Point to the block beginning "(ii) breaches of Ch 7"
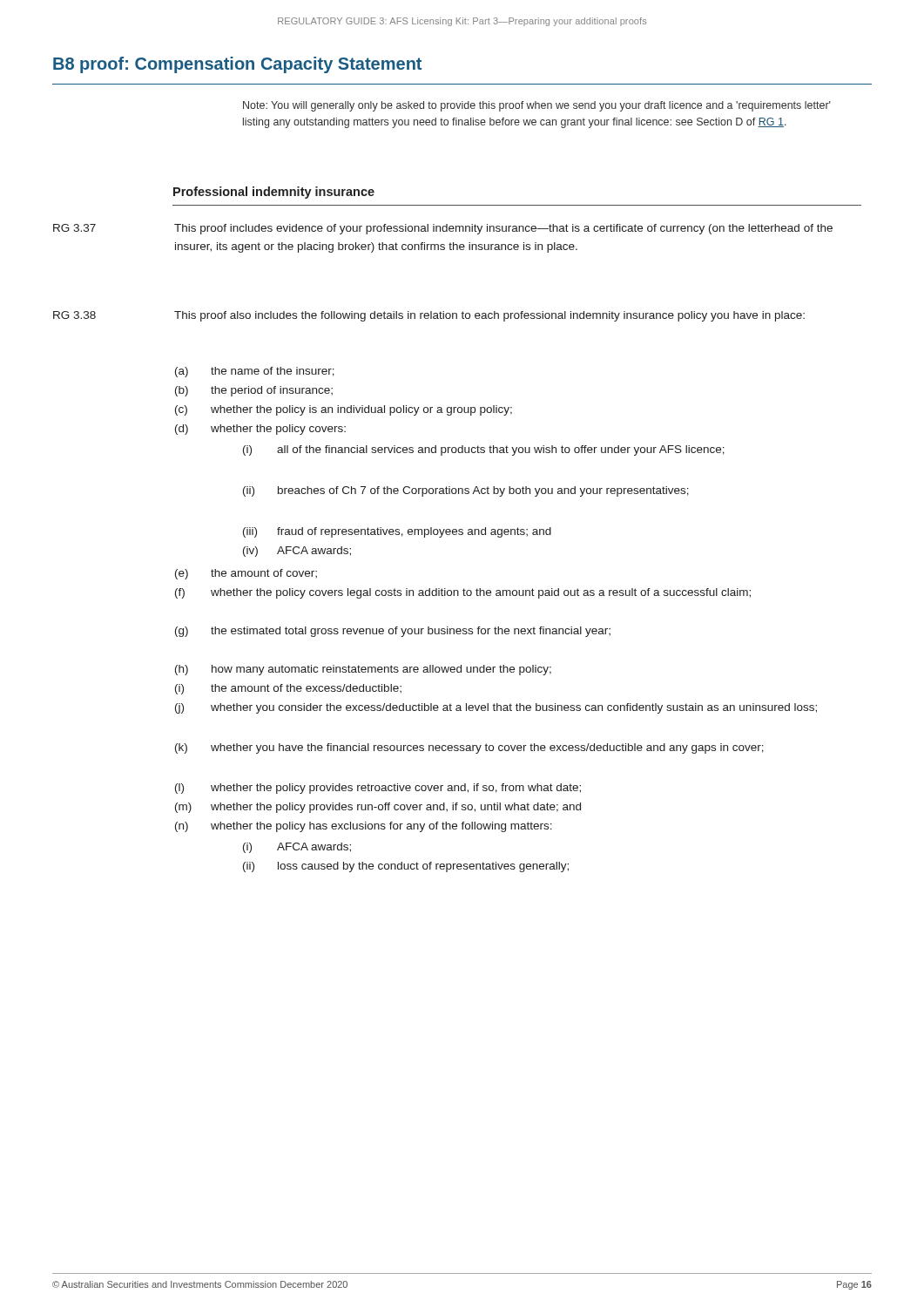 [552, 491]
